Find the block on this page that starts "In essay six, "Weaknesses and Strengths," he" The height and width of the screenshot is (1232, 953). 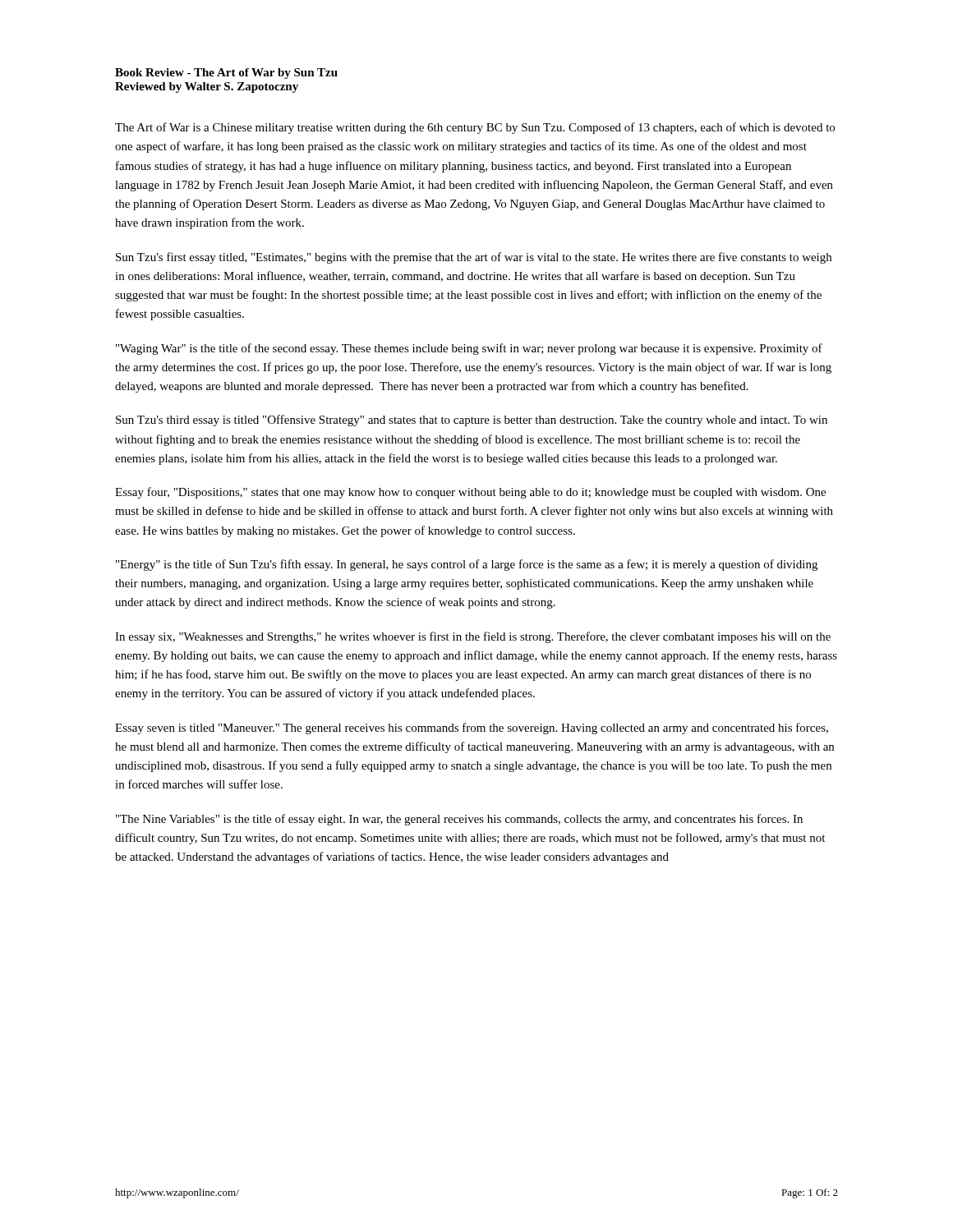tap(476, 665)
